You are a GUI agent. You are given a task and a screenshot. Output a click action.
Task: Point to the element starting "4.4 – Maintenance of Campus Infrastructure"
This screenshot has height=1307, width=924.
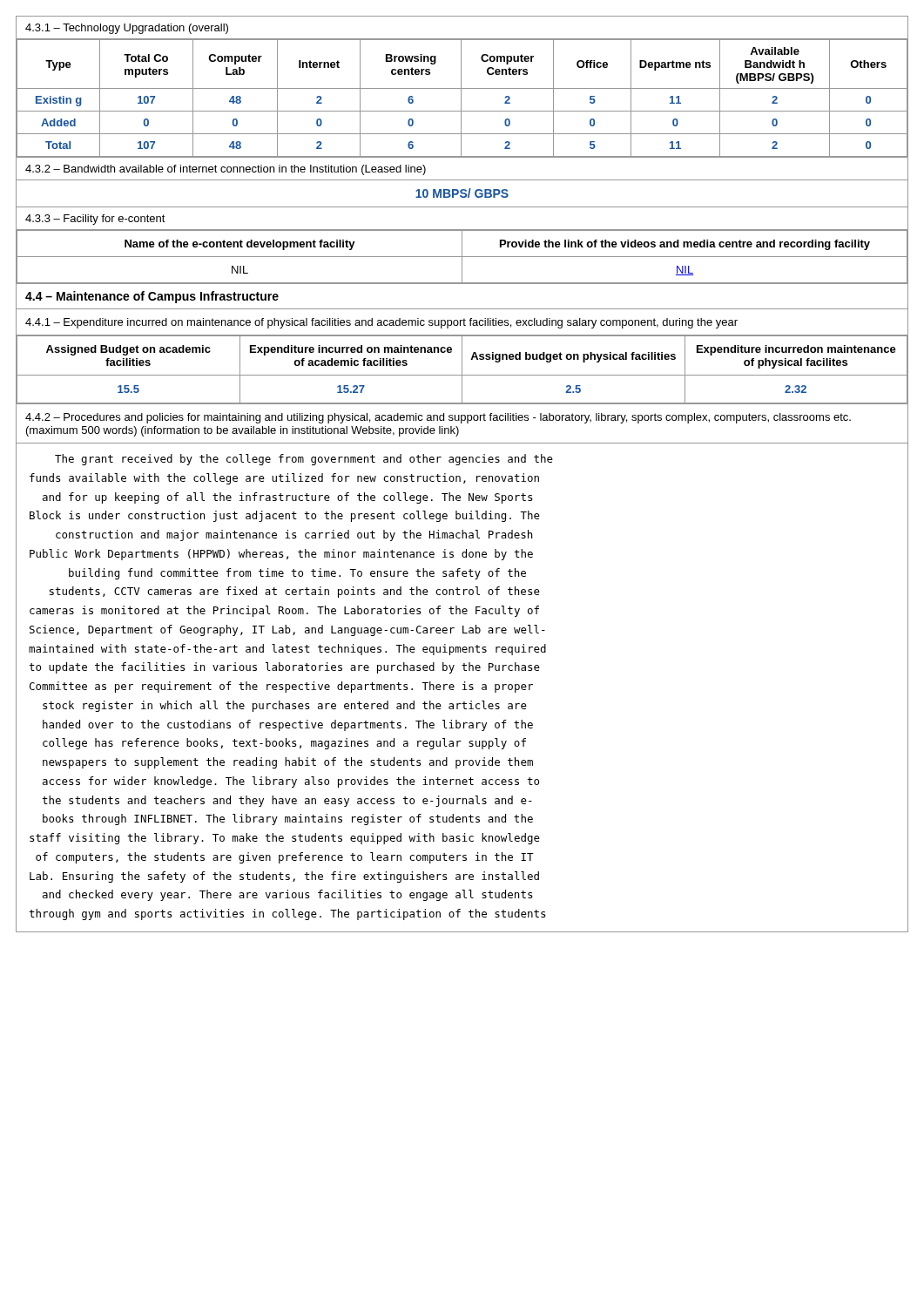[x=152, y=296]
